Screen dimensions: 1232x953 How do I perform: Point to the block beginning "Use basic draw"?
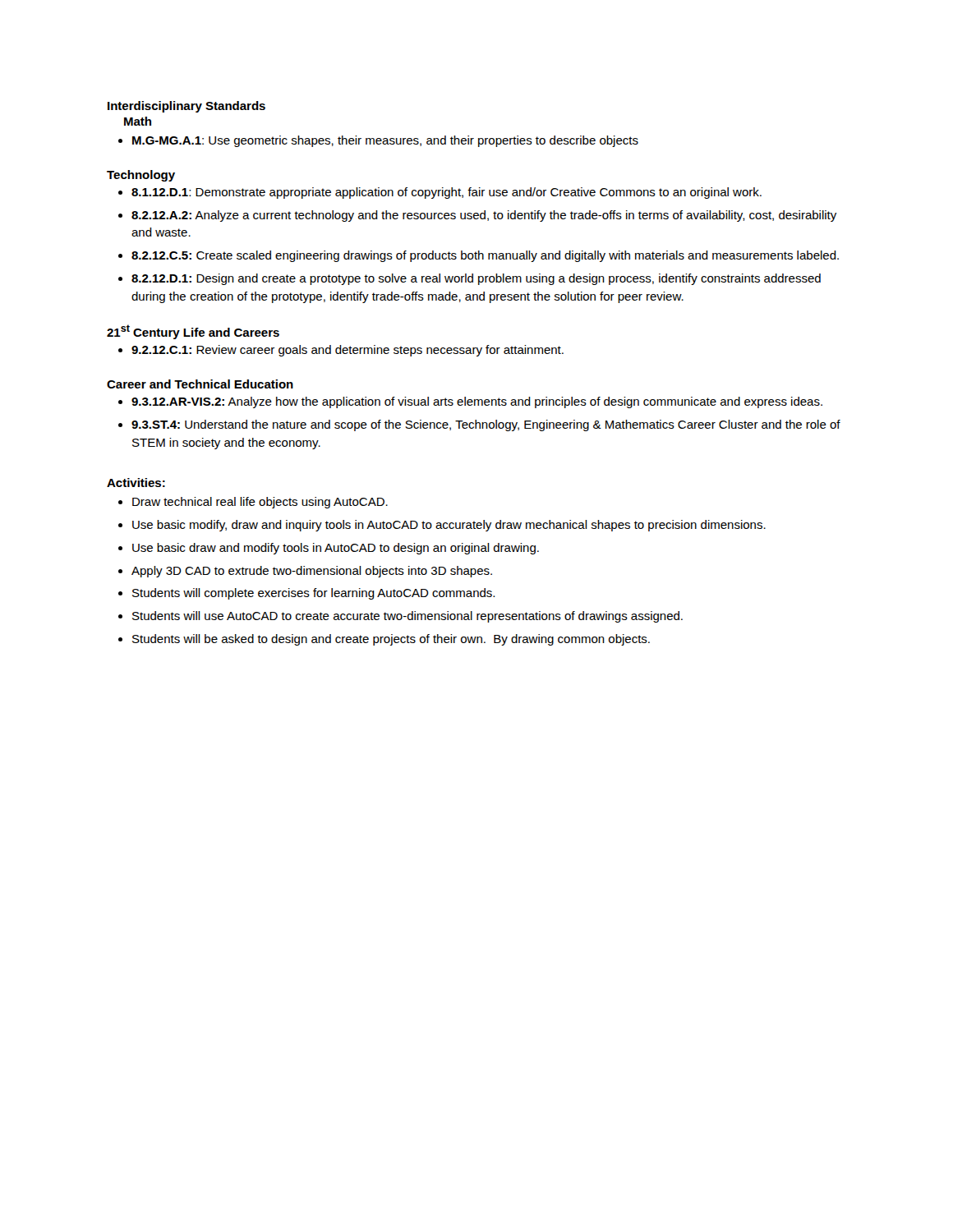click(x=336, y=547)
